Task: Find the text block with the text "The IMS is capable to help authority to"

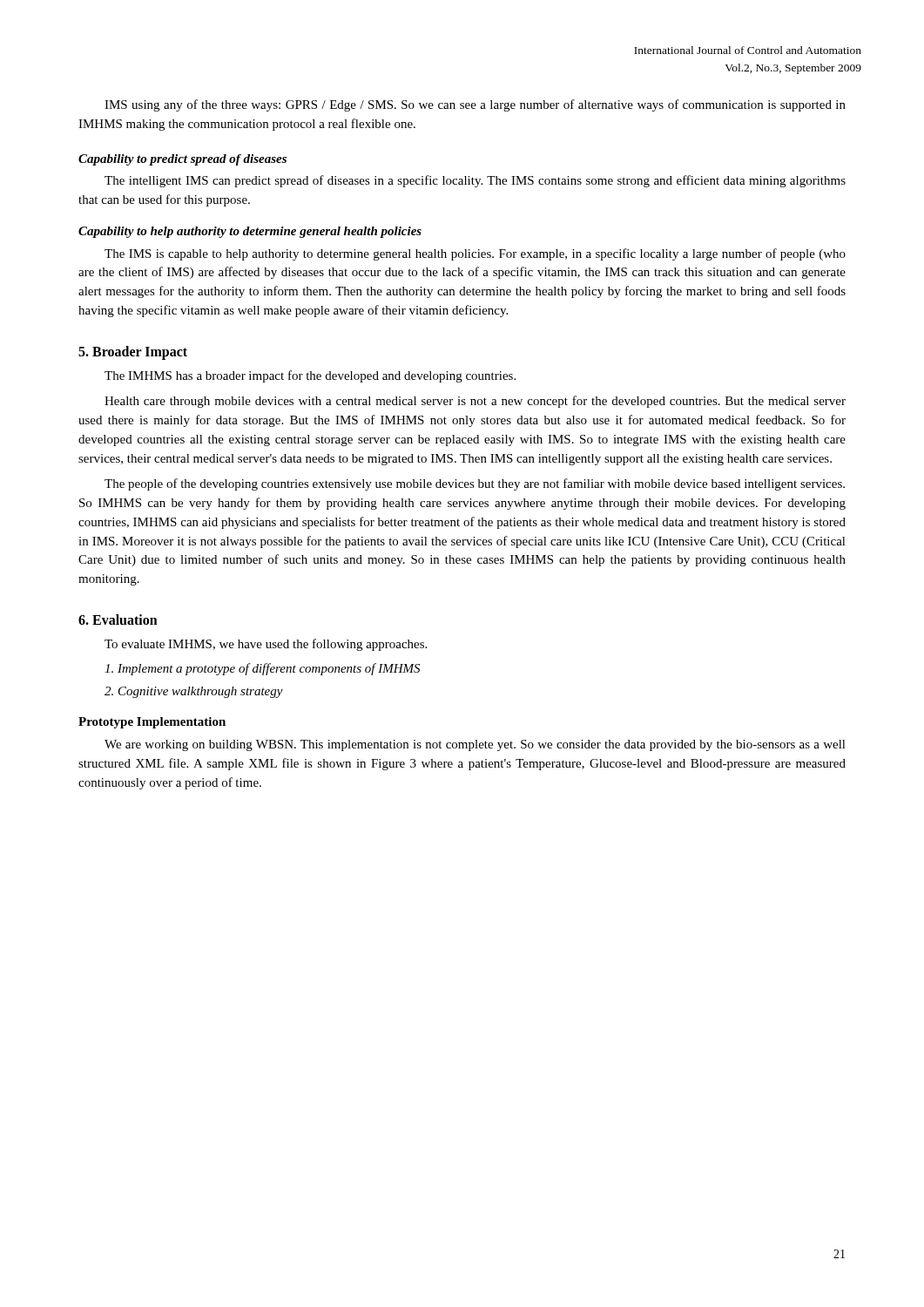Action: [x=462, y=282]
